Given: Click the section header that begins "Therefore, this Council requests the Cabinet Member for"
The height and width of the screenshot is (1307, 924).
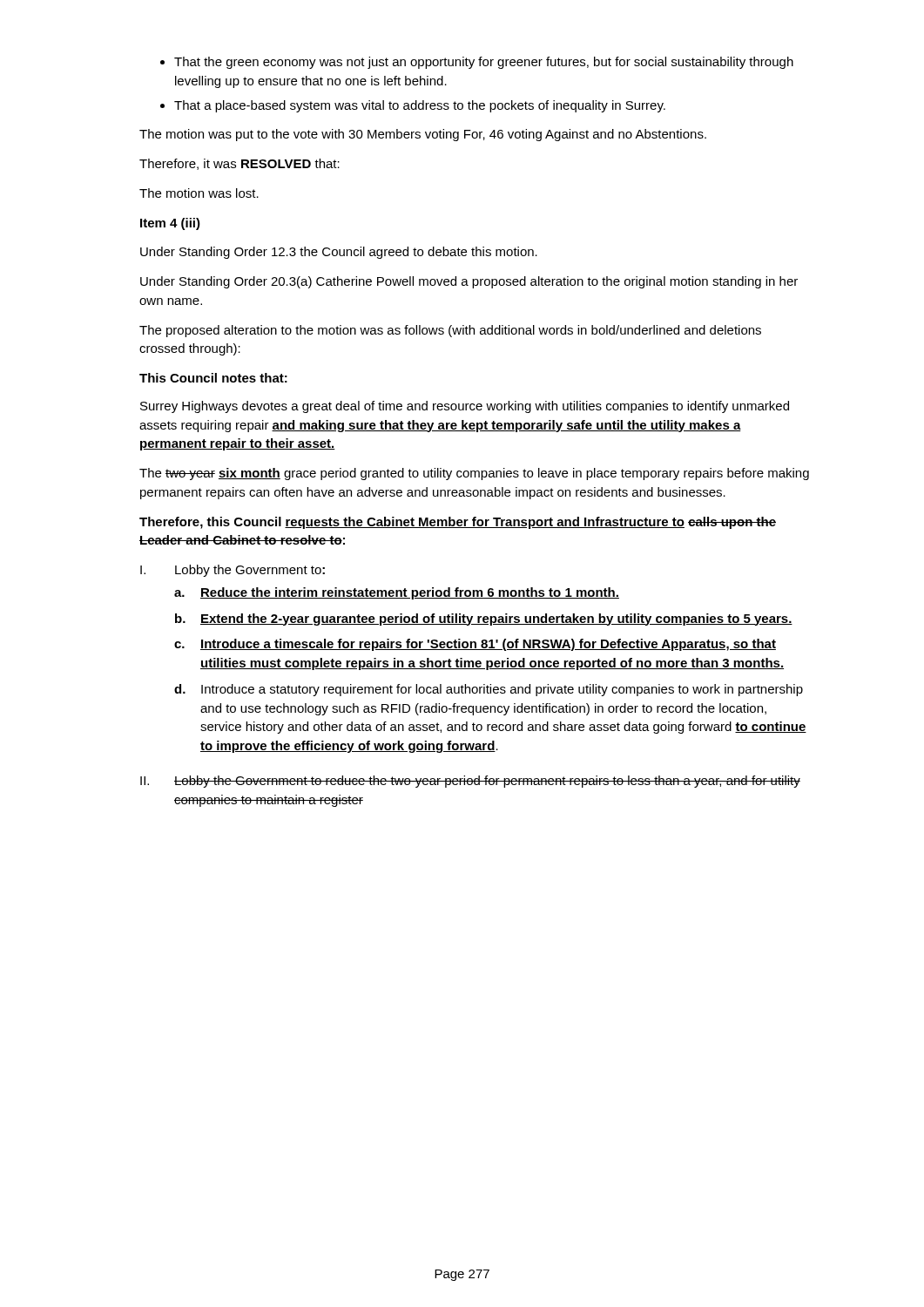Looking at the screenshot, I should click(x=458, y=531).
